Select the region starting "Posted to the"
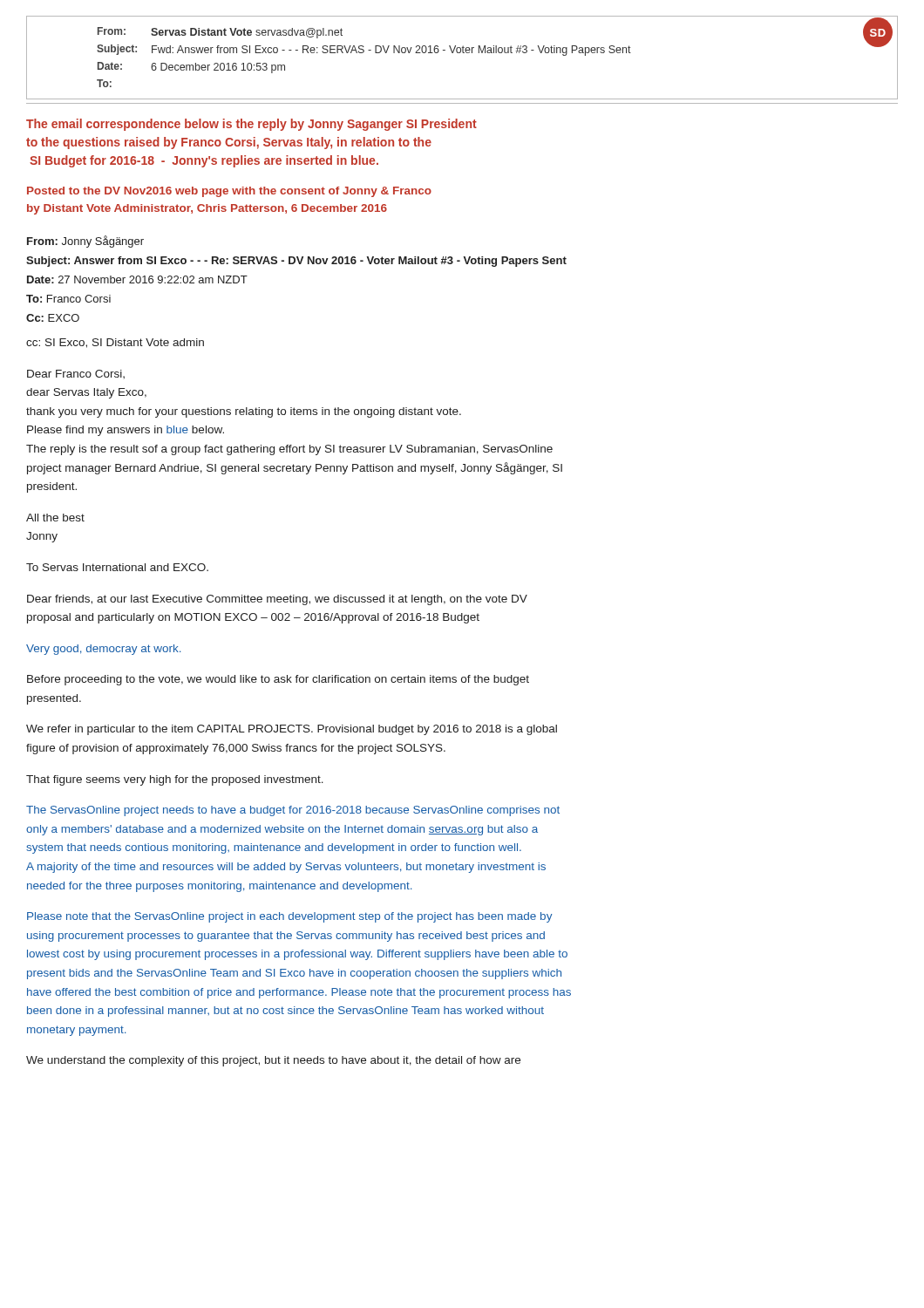924x1308 pixels. pyautogui.click(x=229, y=192)
